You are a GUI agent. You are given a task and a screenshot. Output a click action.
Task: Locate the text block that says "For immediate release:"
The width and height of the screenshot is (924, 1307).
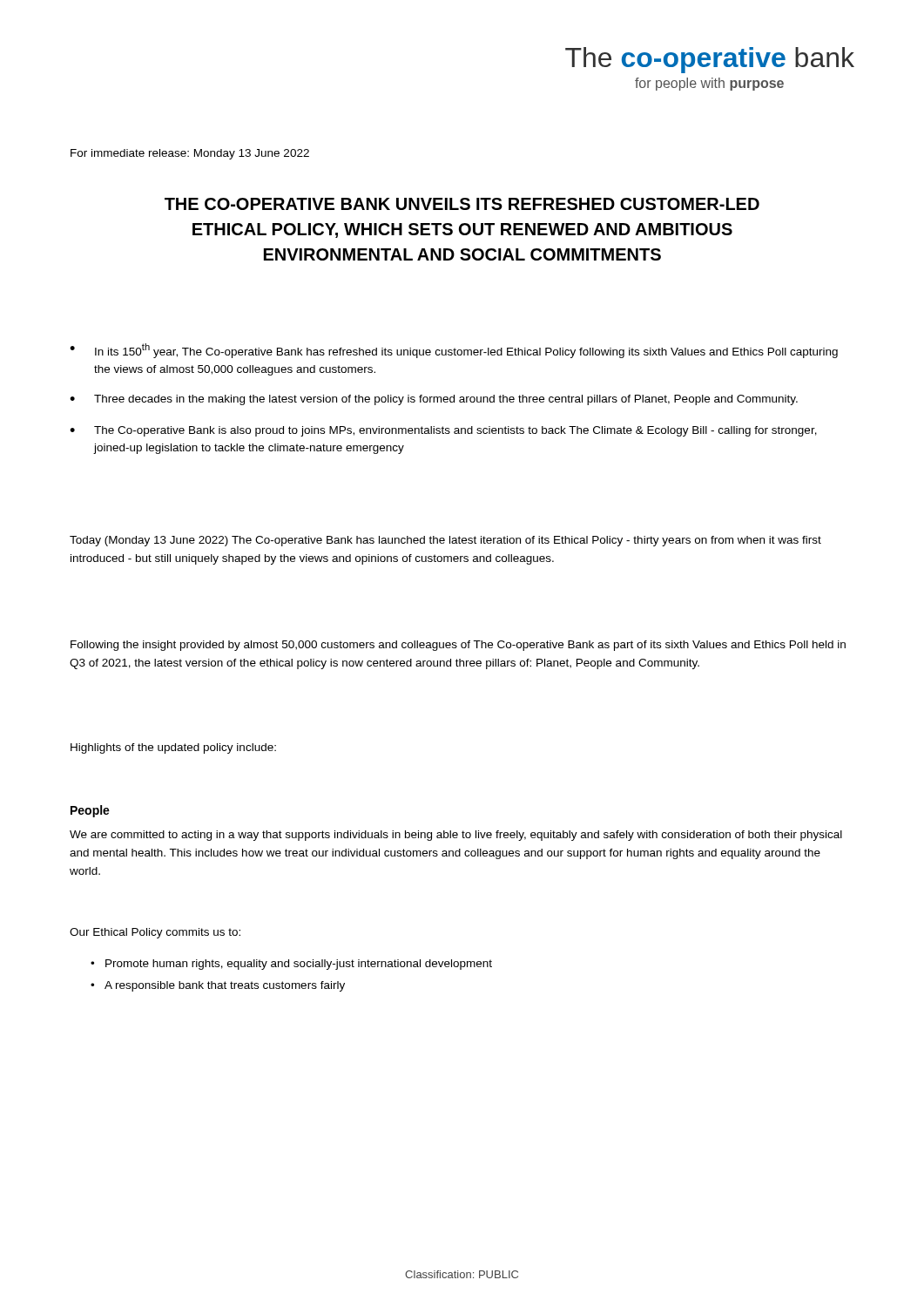point(190,153)
